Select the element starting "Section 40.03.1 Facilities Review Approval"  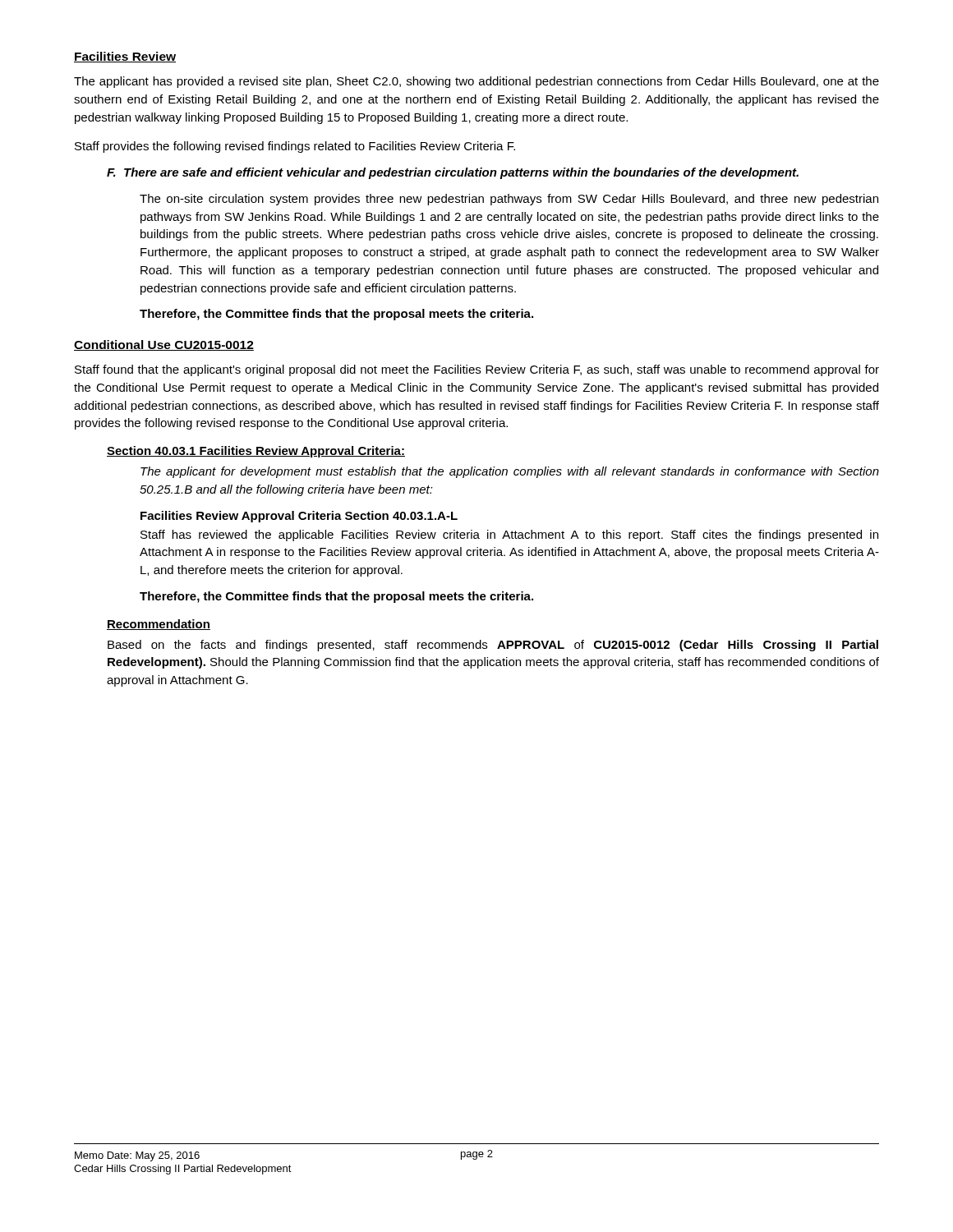click(x=256, y=450)
